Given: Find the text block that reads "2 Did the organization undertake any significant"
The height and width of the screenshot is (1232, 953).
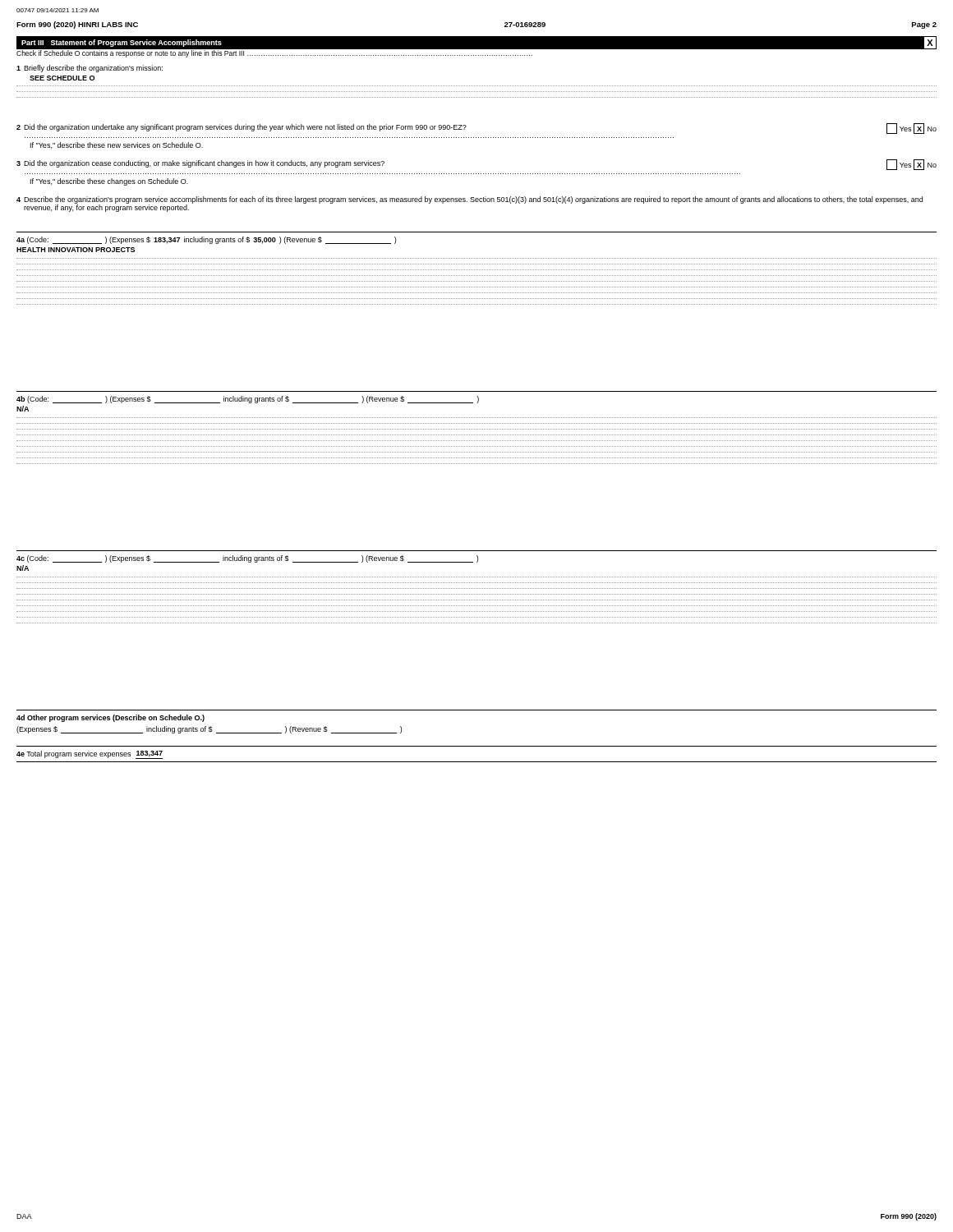Looking at the screenshot, I should coord(476,136).
